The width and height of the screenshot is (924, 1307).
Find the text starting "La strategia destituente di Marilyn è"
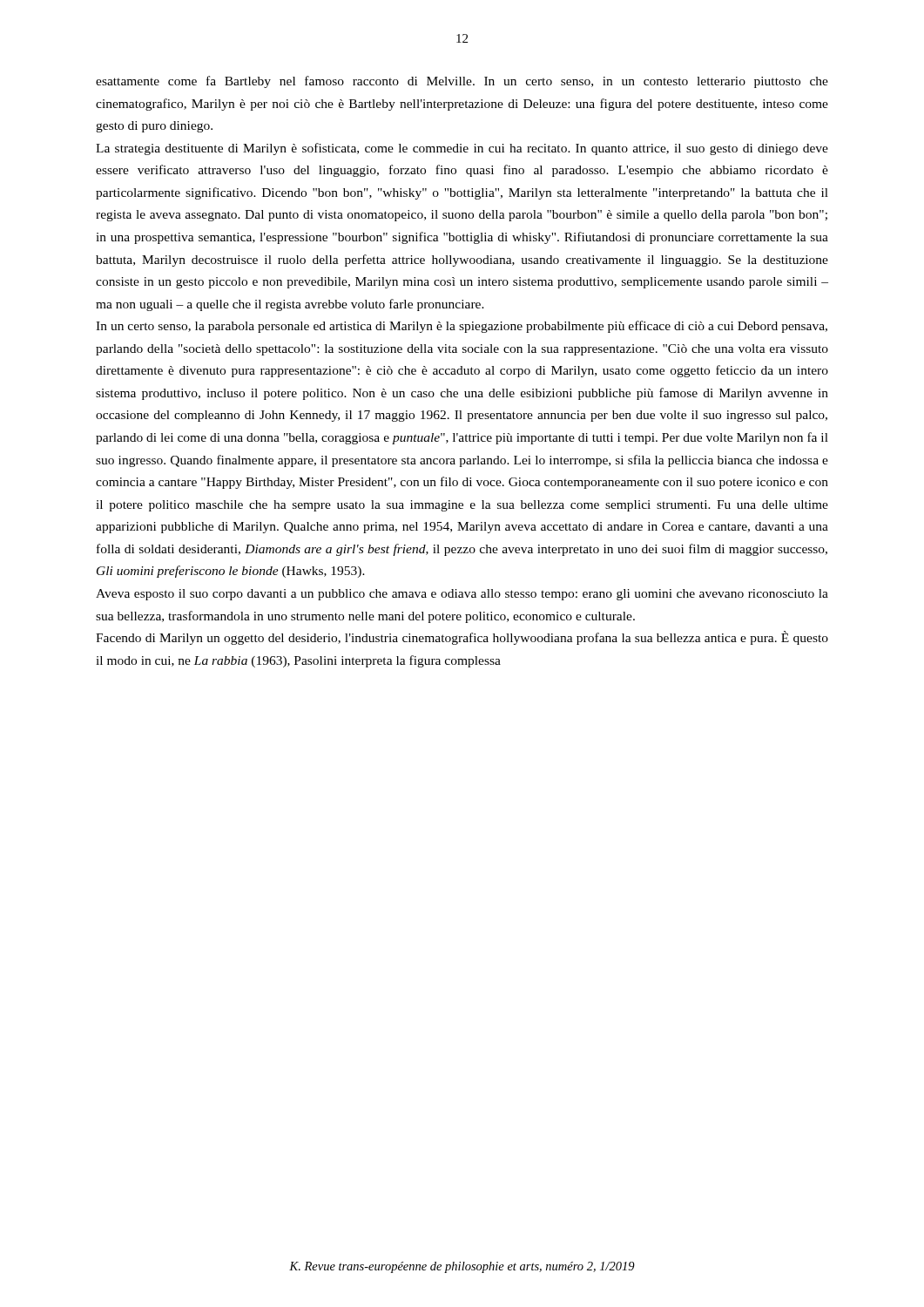coord(462,226)
